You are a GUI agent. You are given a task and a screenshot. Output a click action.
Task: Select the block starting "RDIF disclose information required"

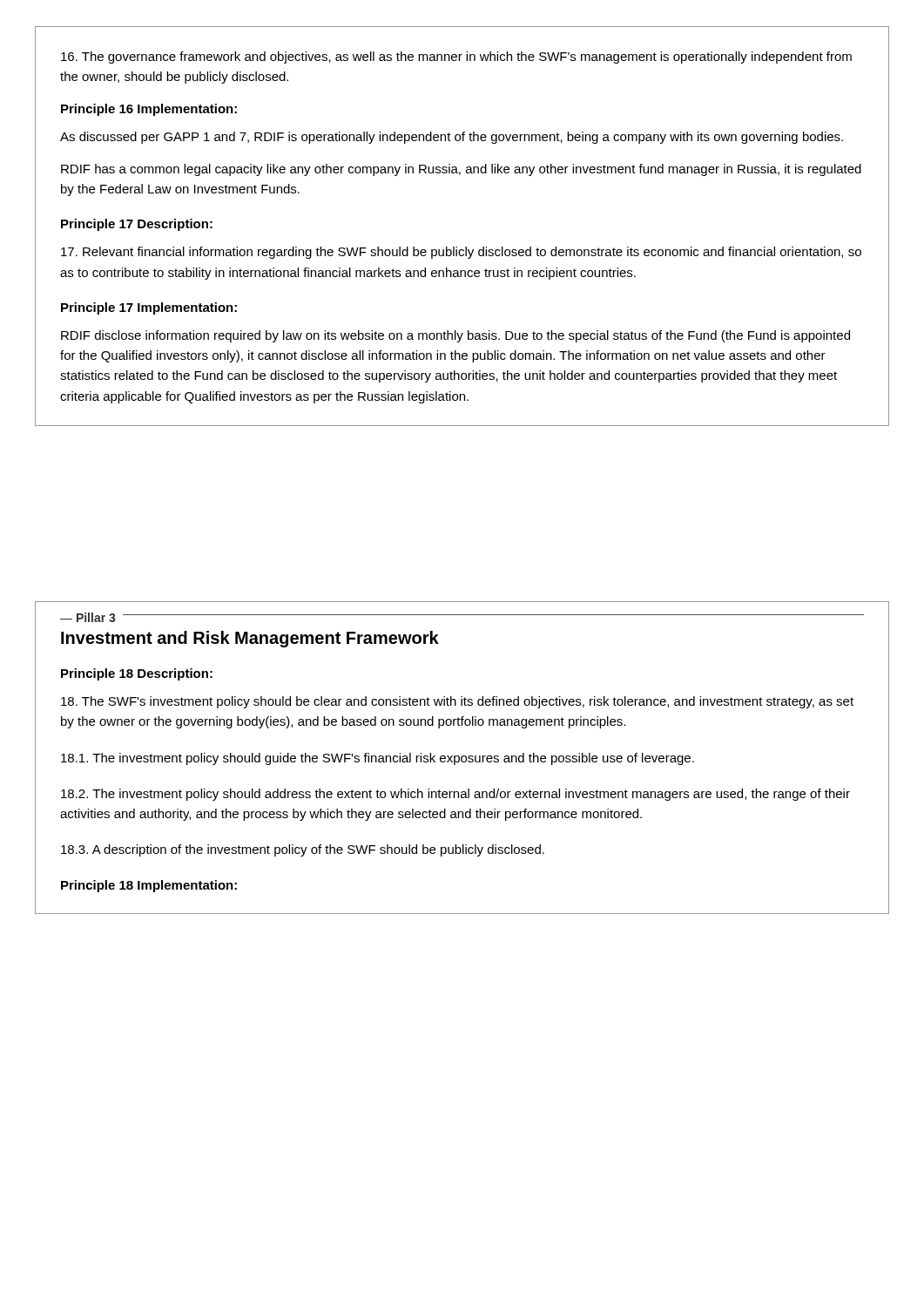click(x=455, y=365)
